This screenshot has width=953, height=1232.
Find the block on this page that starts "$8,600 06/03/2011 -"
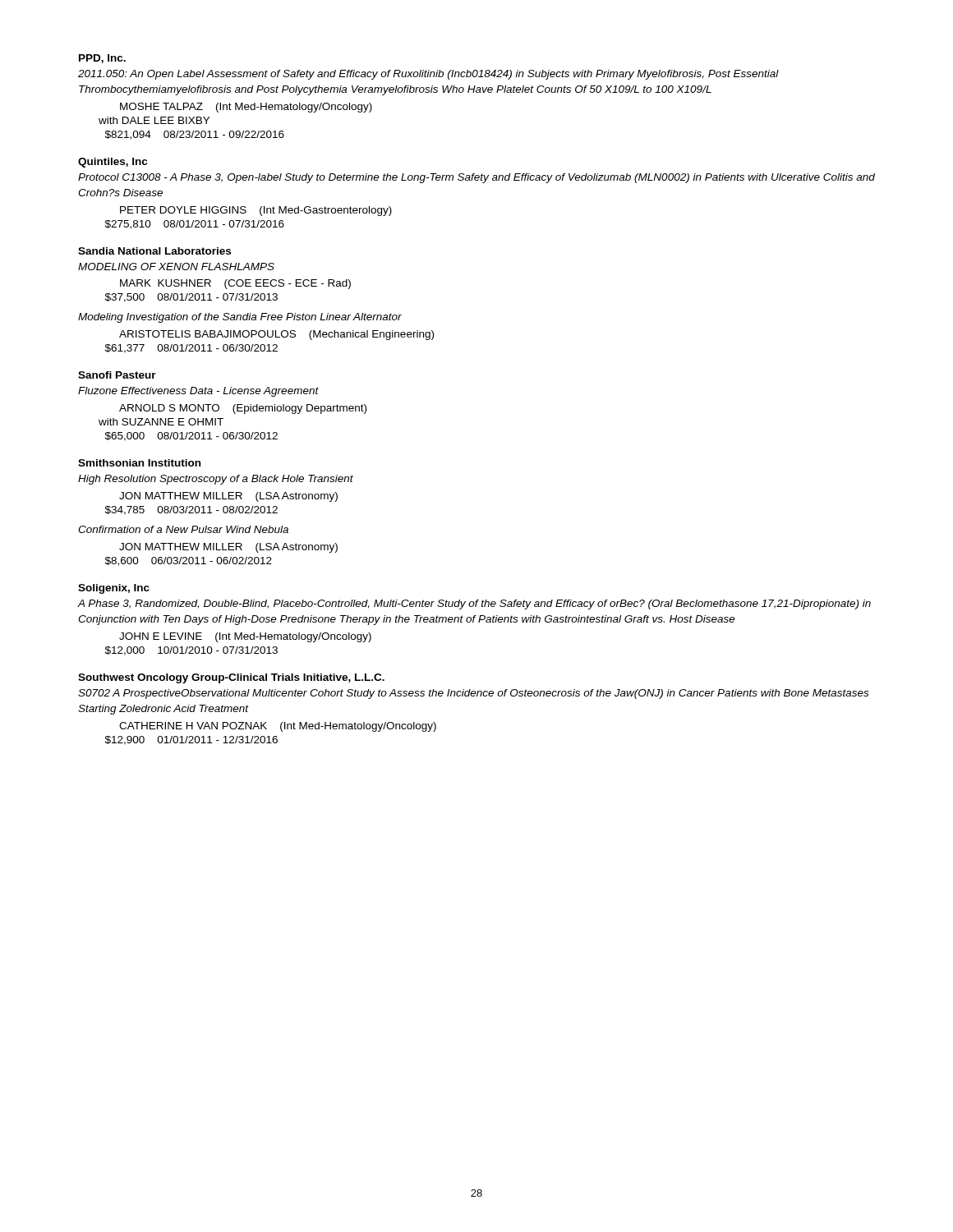coord(185,561)
